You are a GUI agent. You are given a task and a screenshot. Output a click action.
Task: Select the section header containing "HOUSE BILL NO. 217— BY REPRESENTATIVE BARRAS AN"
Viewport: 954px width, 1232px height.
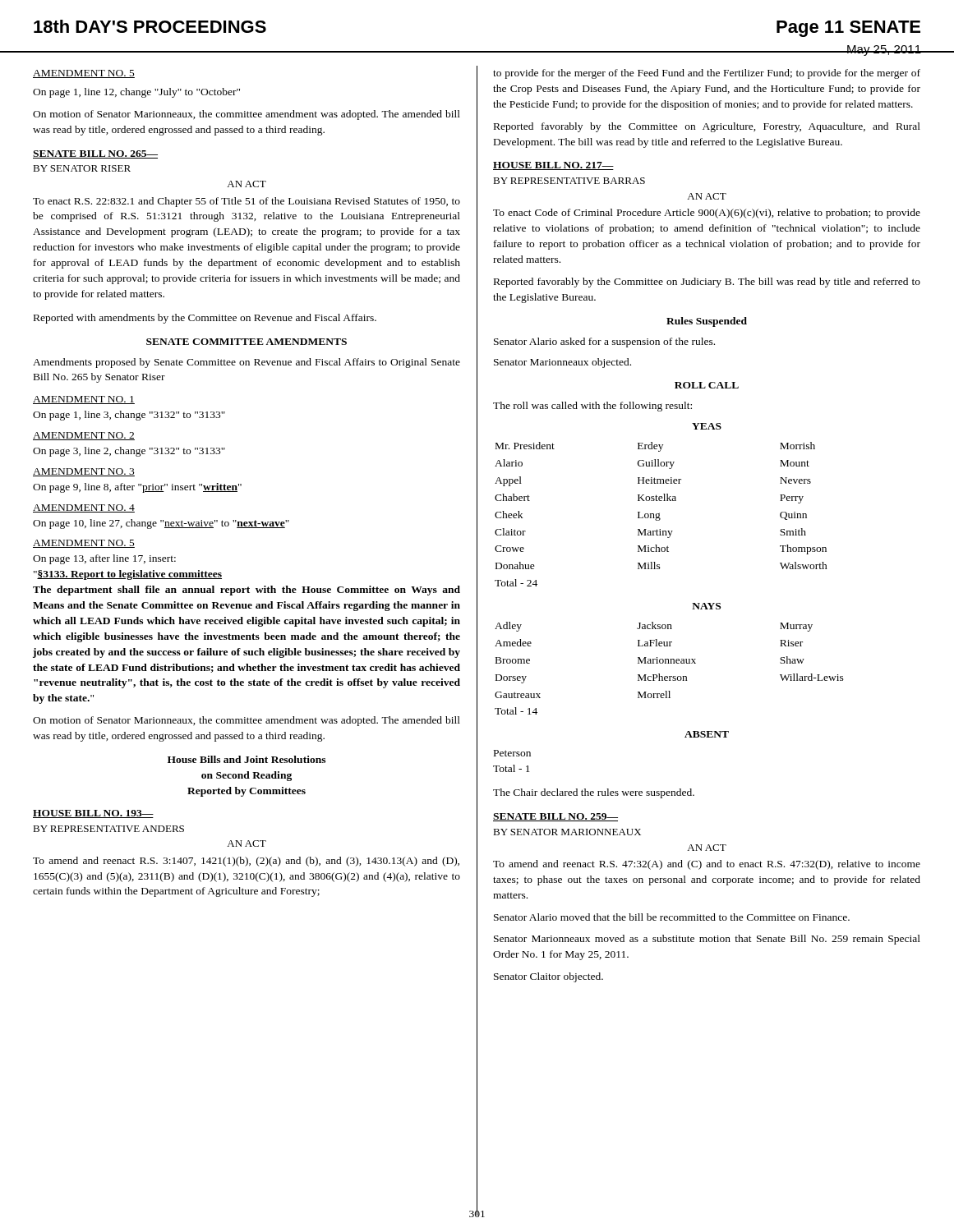tap(553, 166)
